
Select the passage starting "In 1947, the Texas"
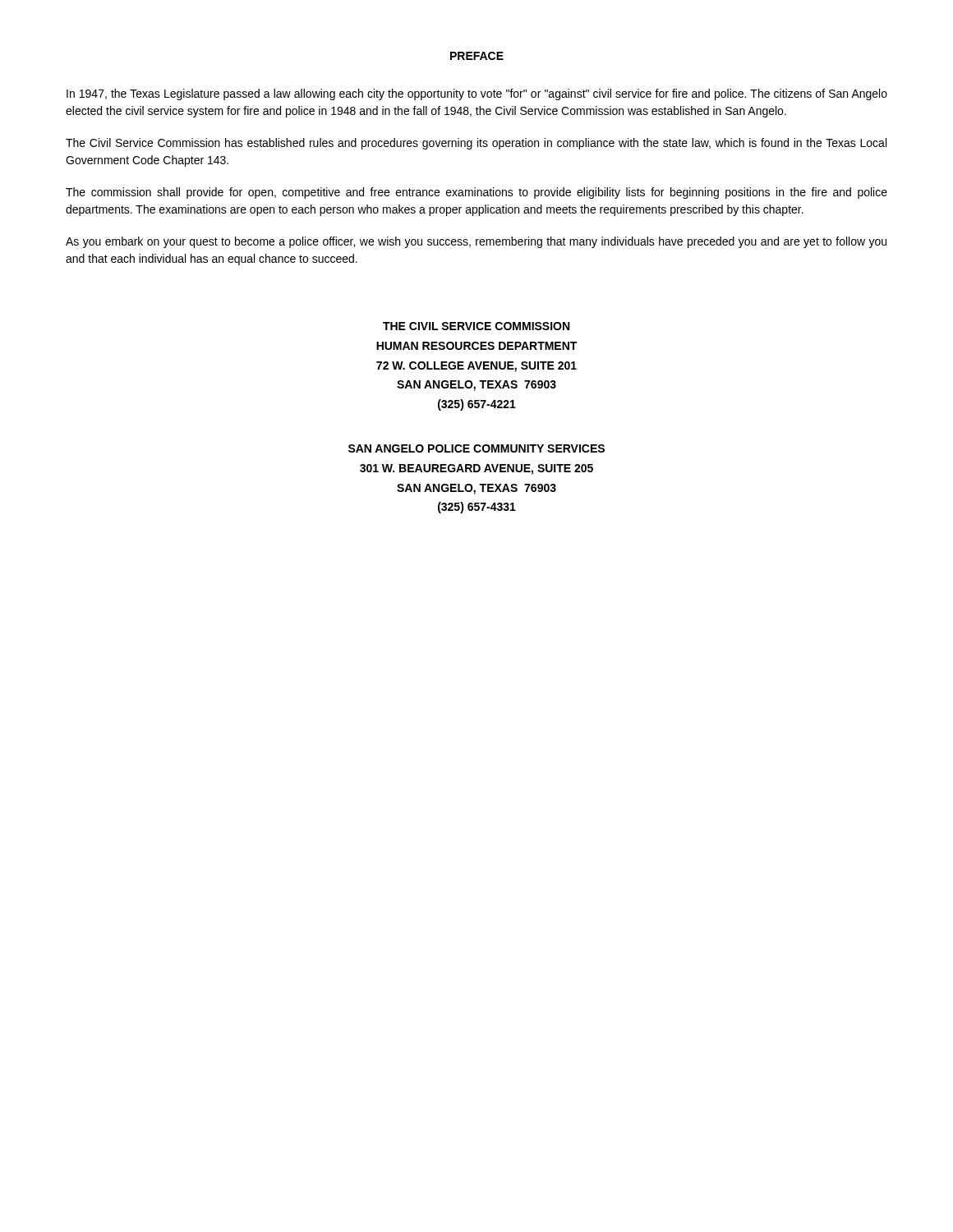click(476, 102)
